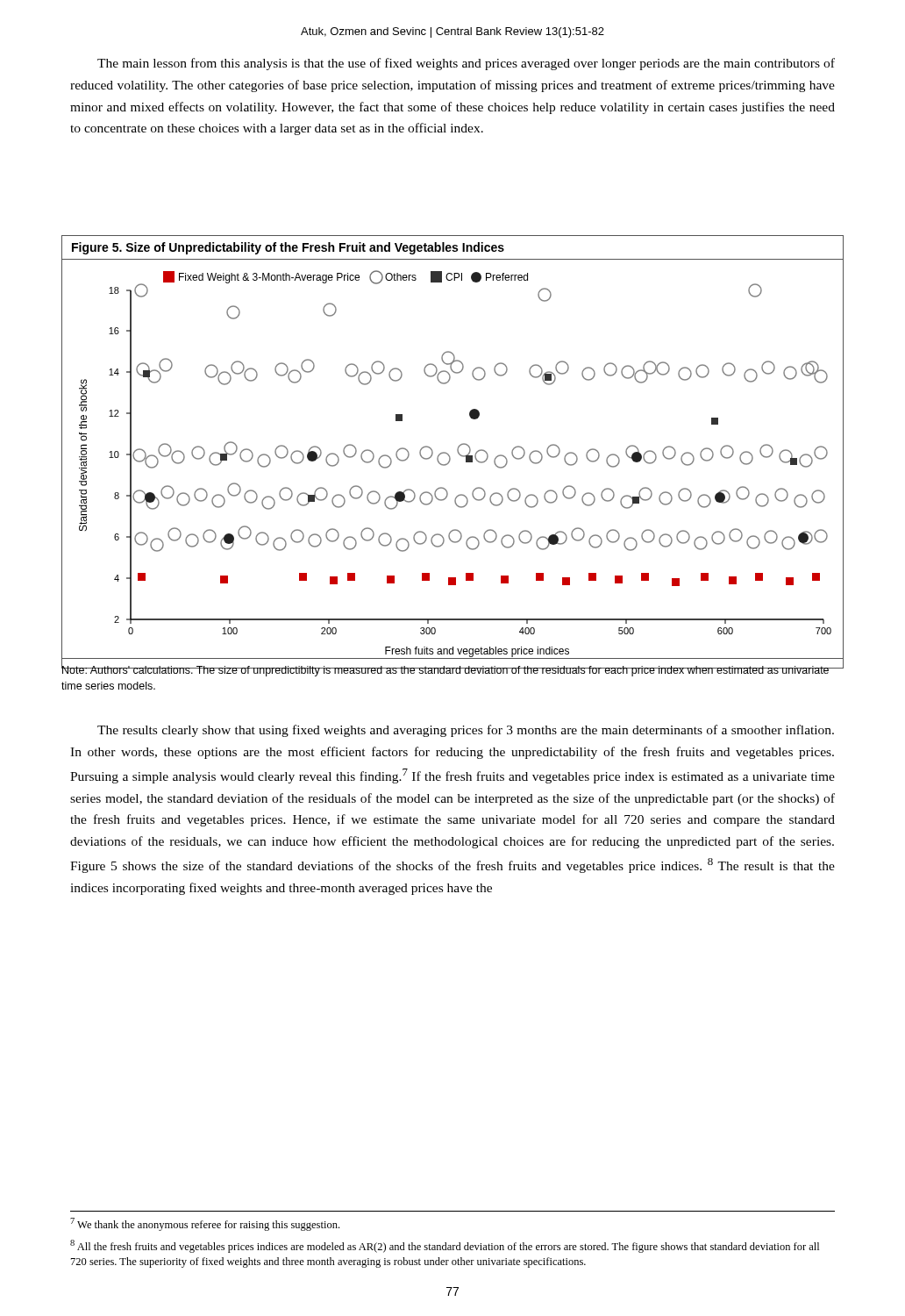Locate the block starting "The results clearly"
This screenshot has width=905, height=1316.
452,808
